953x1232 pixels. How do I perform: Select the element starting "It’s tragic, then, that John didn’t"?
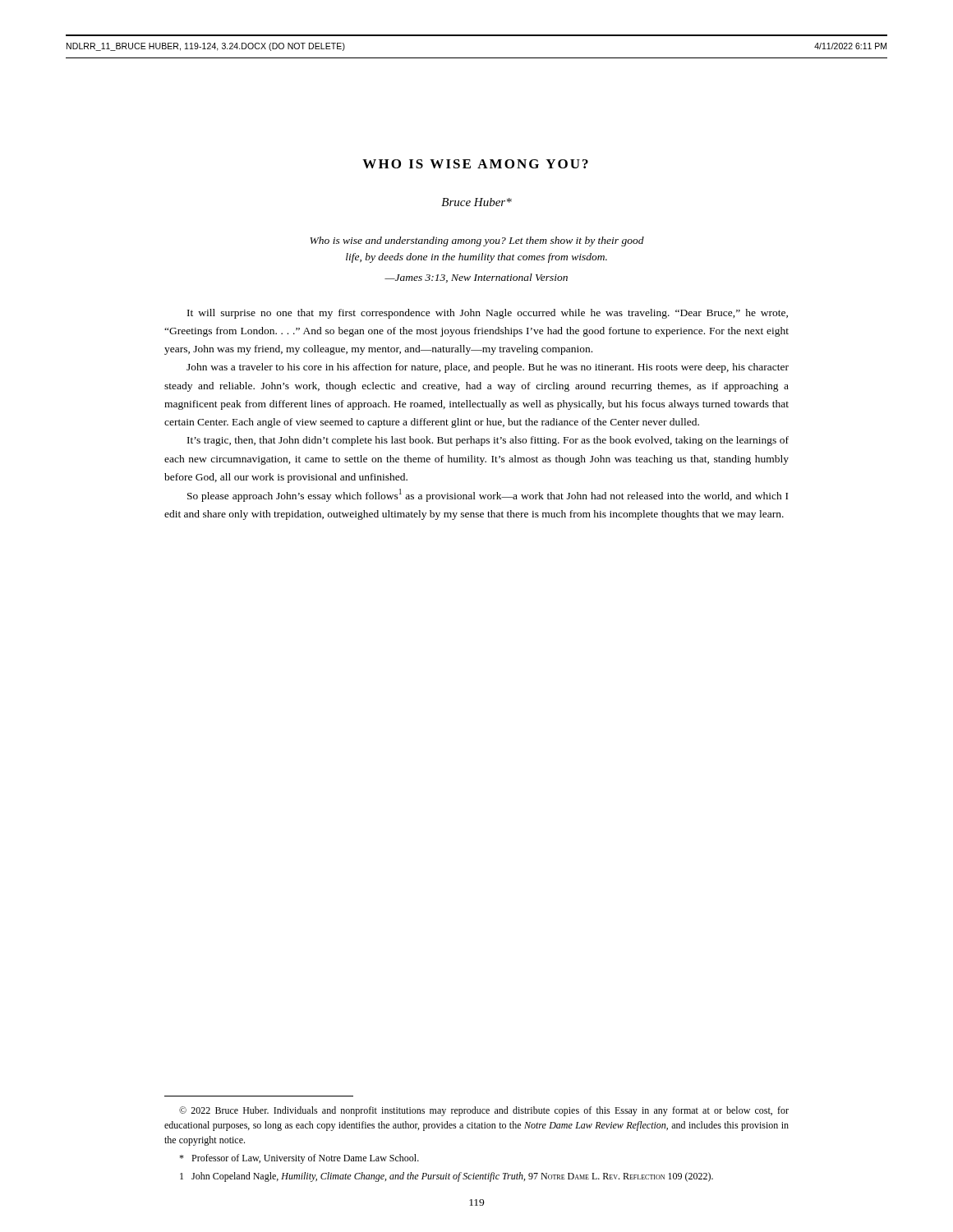coord(476,458)
